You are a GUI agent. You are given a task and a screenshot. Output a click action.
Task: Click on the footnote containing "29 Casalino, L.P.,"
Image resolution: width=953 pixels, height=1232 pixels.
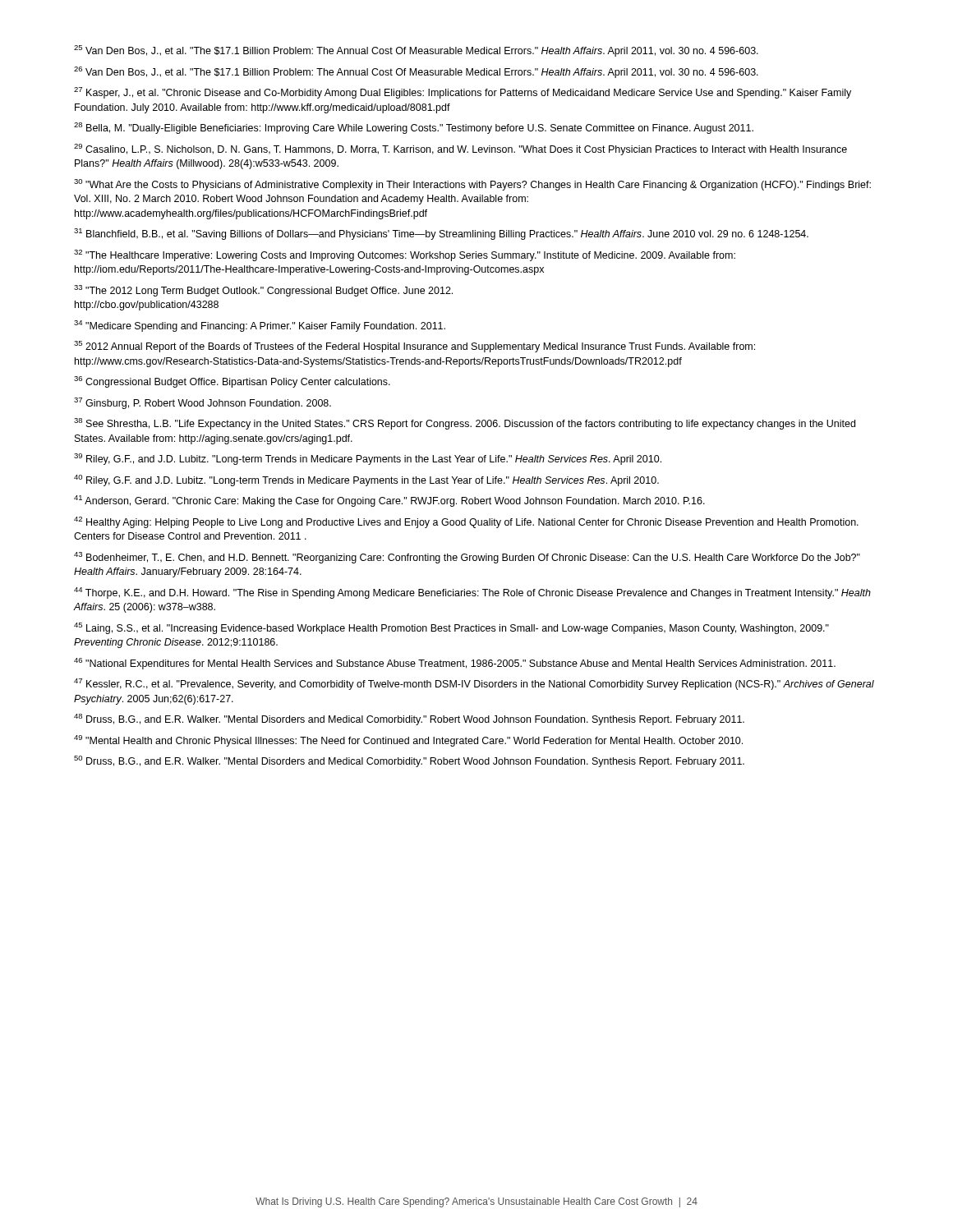pyautogui.click(x=461, y=156)
